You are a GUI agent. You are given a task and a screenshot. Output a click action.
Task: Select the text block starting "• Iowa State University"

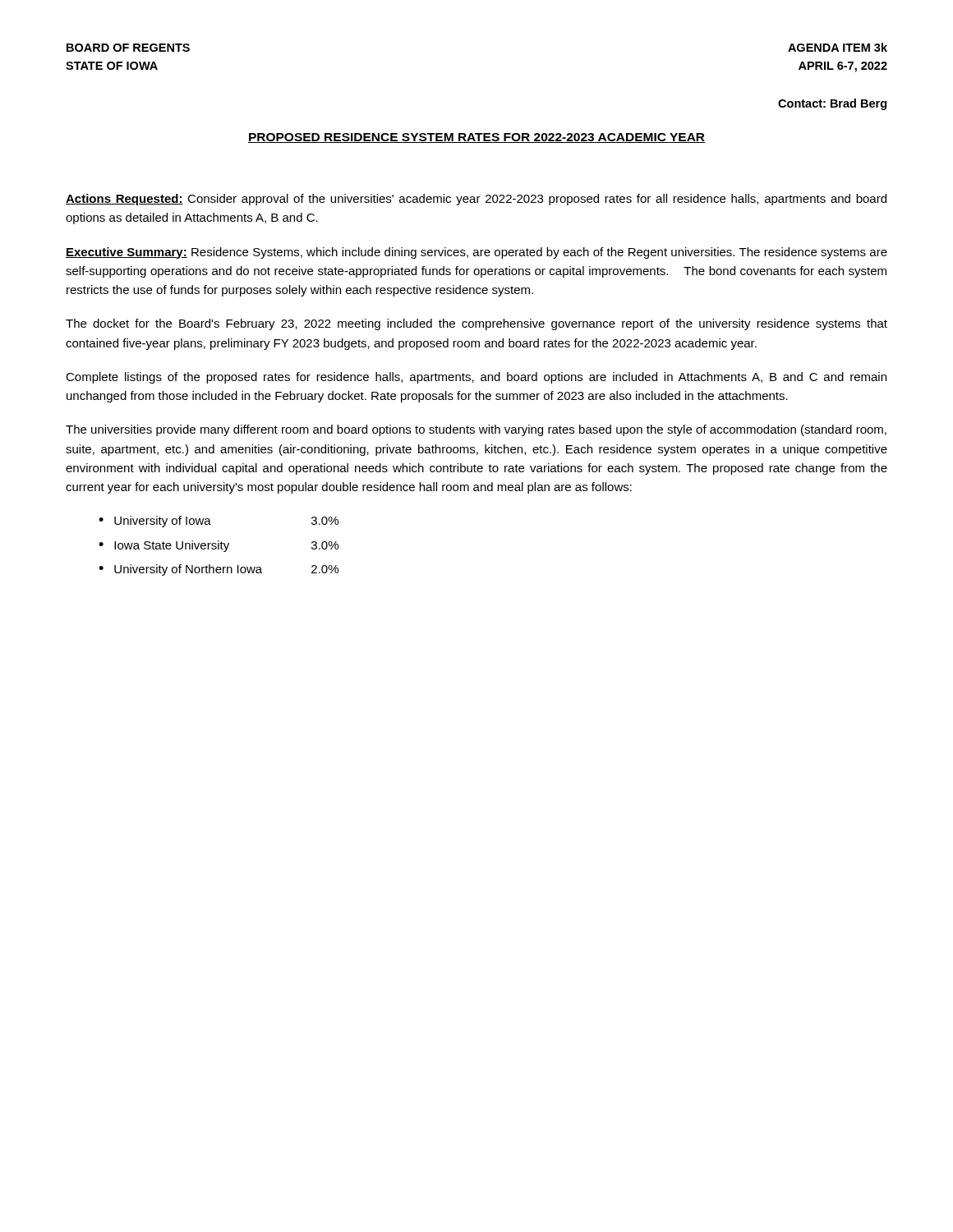(219, 545)
